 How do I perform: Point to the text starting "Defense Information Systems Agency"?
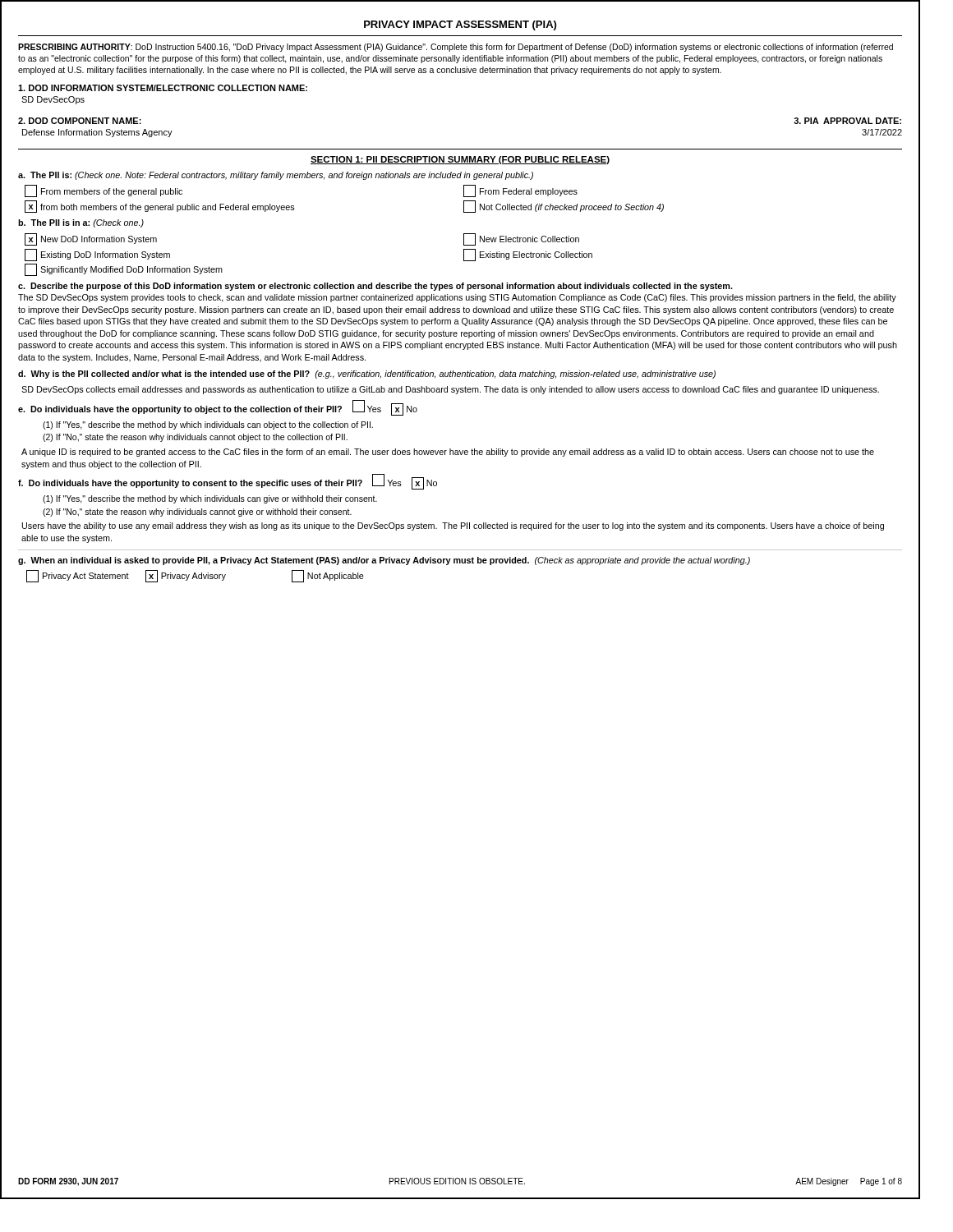tap(97, 132)
